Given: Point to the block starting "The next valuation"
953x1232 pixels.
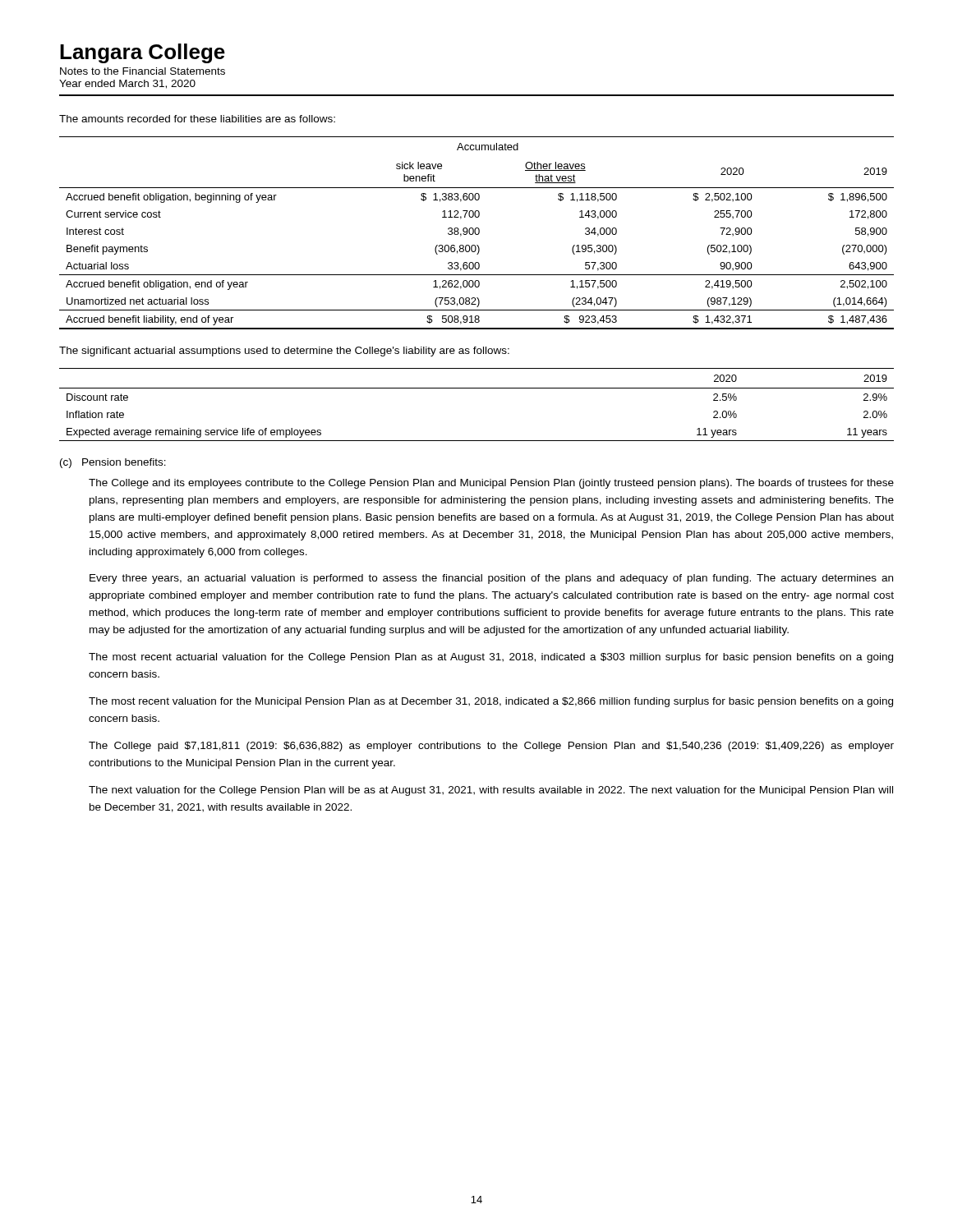Looking at the screenshot, I should pyautogui.click(x=491, y=798).
